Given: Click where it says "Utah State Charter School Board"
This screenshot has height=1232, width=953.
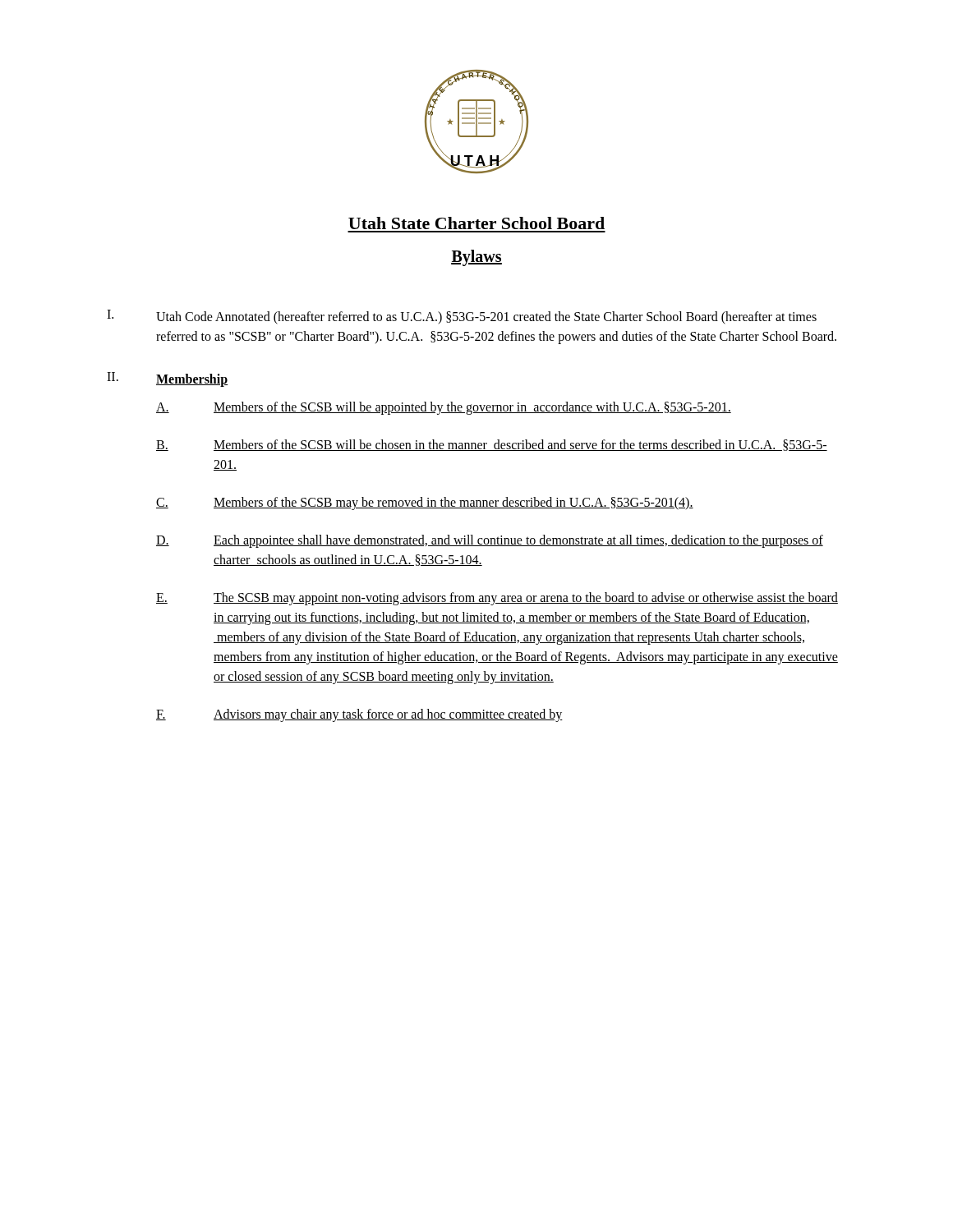Looking at the screenshot, I should pos(476,223).
